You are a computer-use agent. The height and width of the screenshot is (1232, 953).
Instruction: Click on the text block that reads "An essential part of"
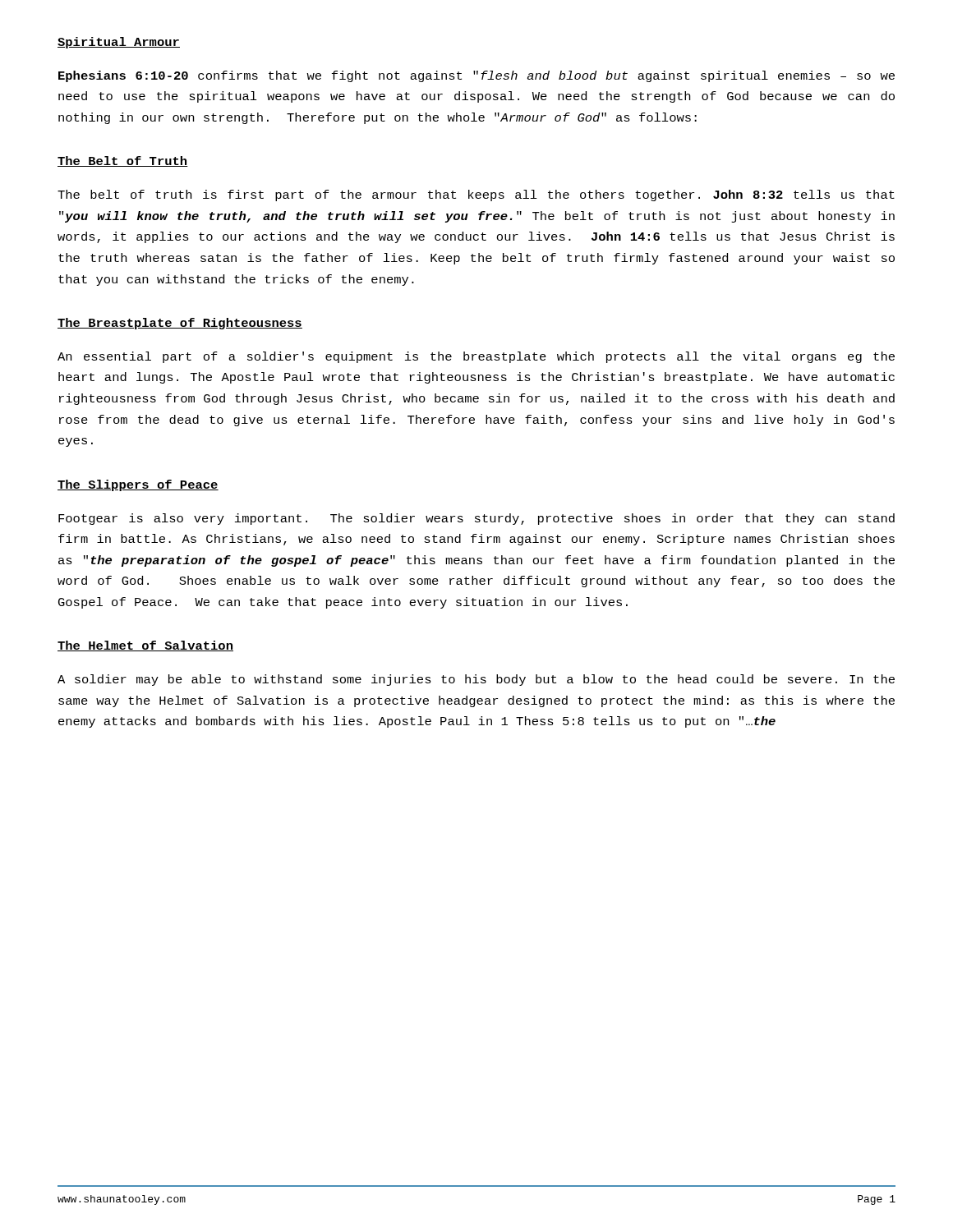click(476, 399)
